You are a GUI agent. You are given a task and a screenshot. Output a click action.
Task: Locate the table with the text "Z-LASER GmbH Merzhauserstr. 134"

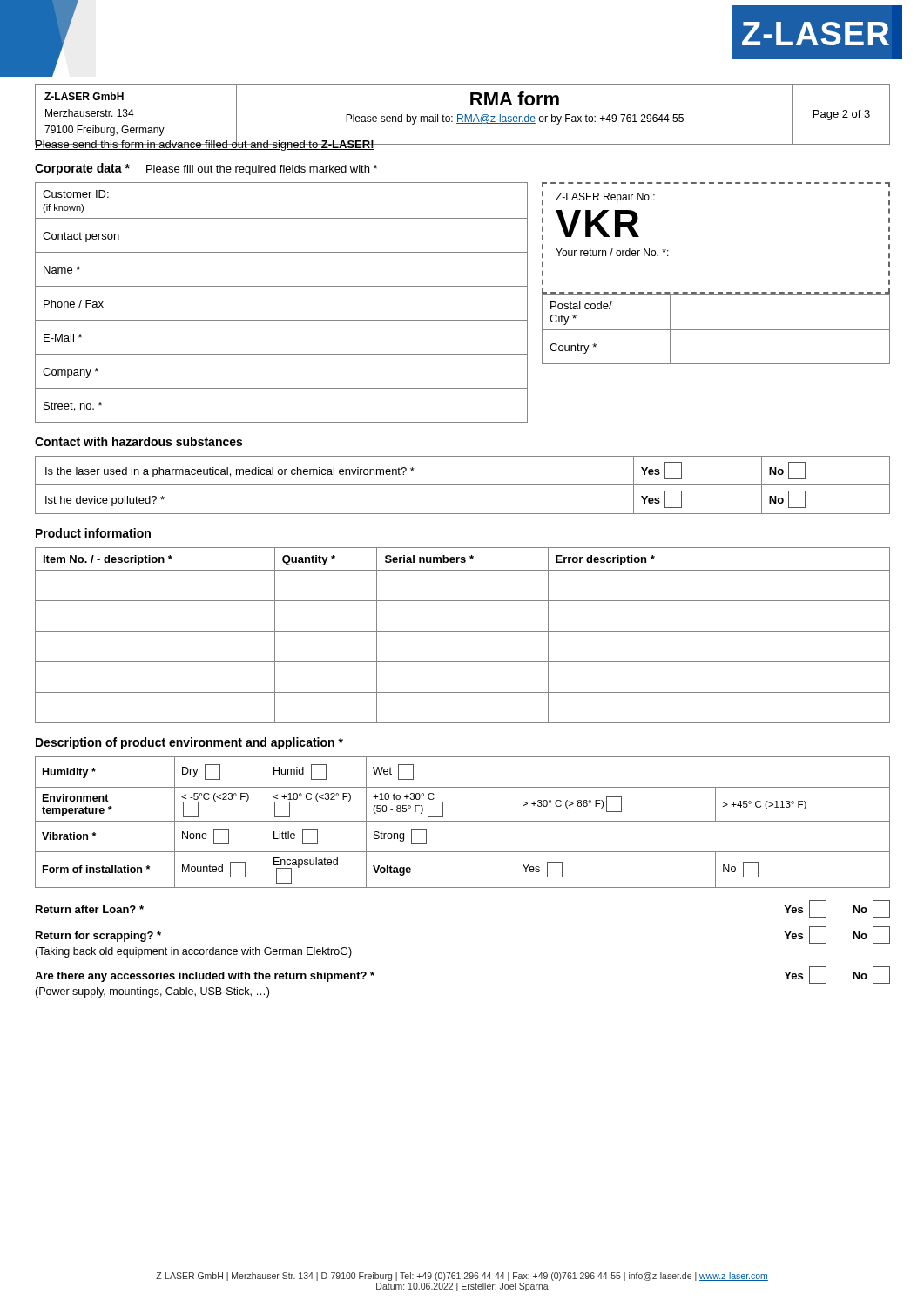[x=462, y=114]
